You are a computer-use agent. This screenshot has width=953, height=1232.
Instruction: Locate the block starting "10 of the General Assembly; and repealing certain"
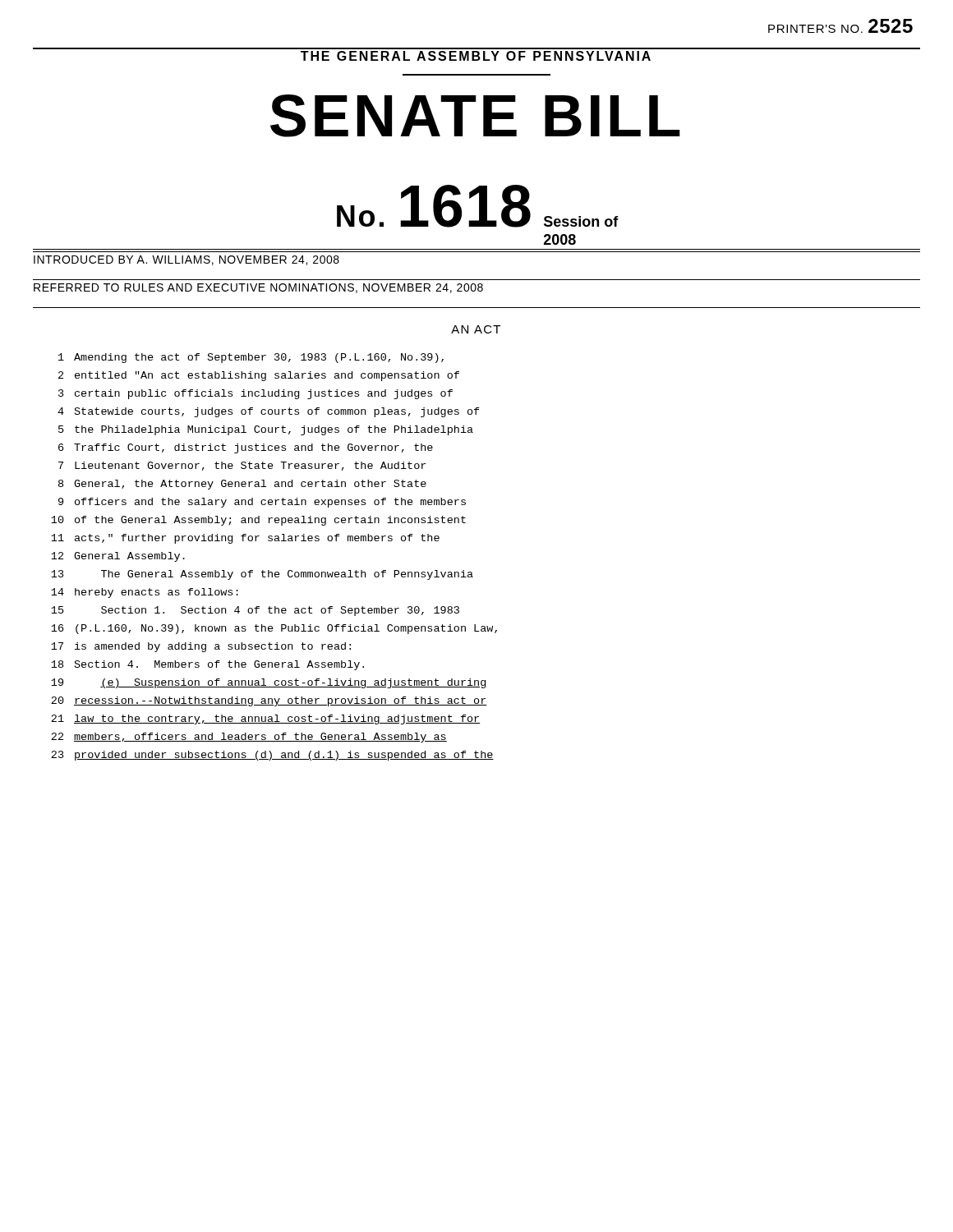coord(476,521)
